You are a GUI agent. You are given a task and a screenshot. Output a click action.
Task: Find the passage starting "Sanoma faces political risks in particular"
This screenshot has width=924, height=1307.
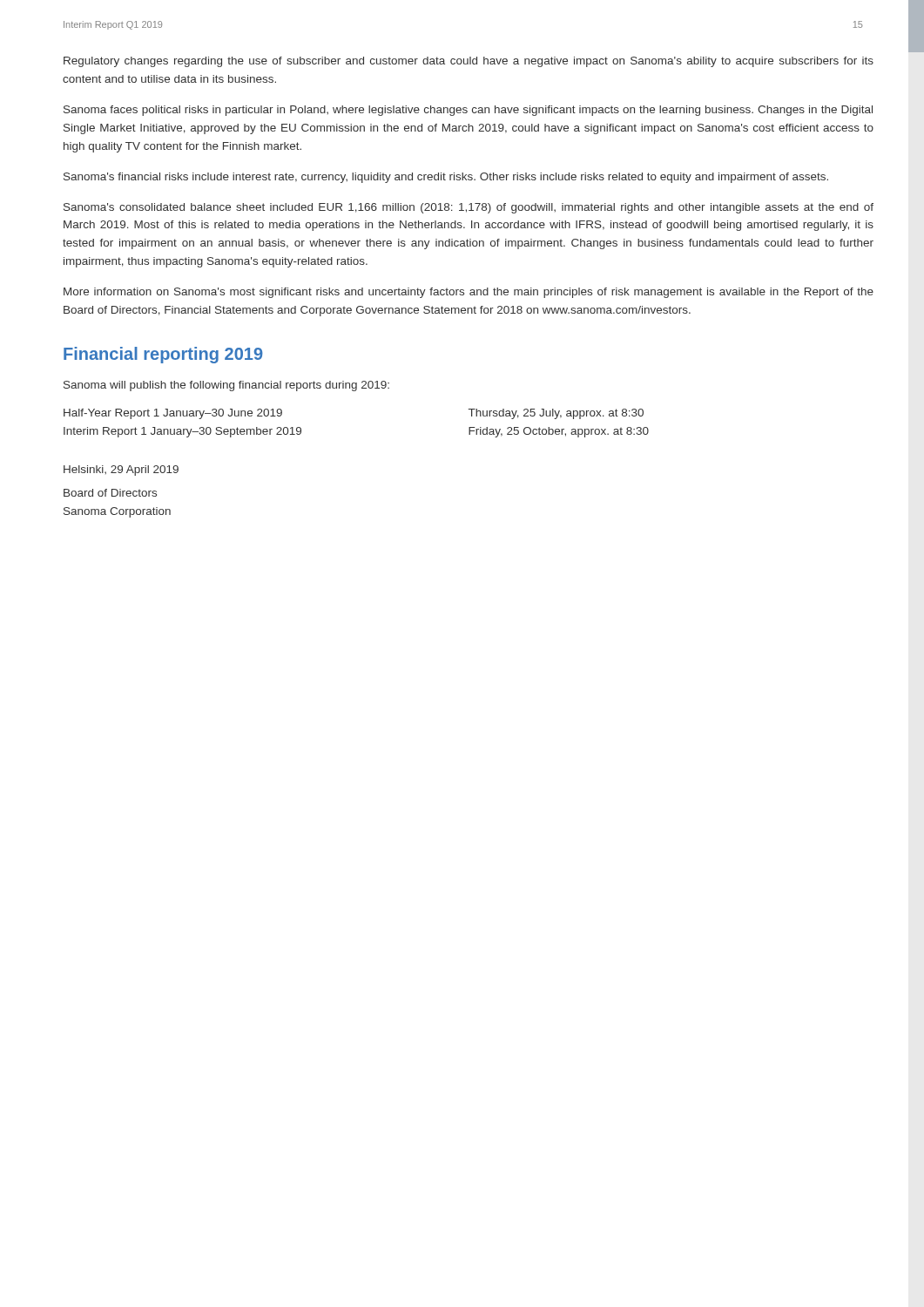point(468,127)
